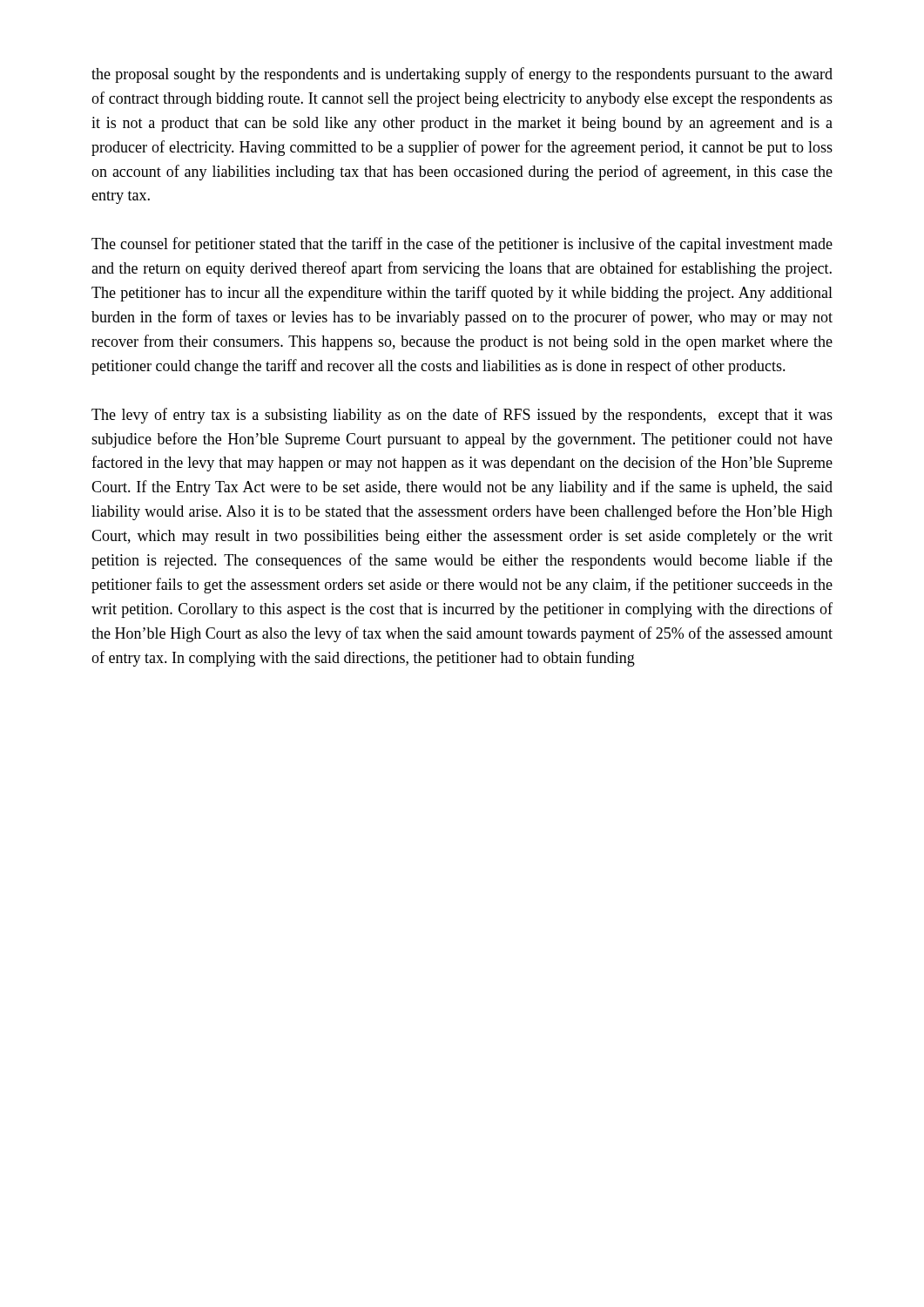Select the element starting "The counsel for"

click(x=462, y=305)
